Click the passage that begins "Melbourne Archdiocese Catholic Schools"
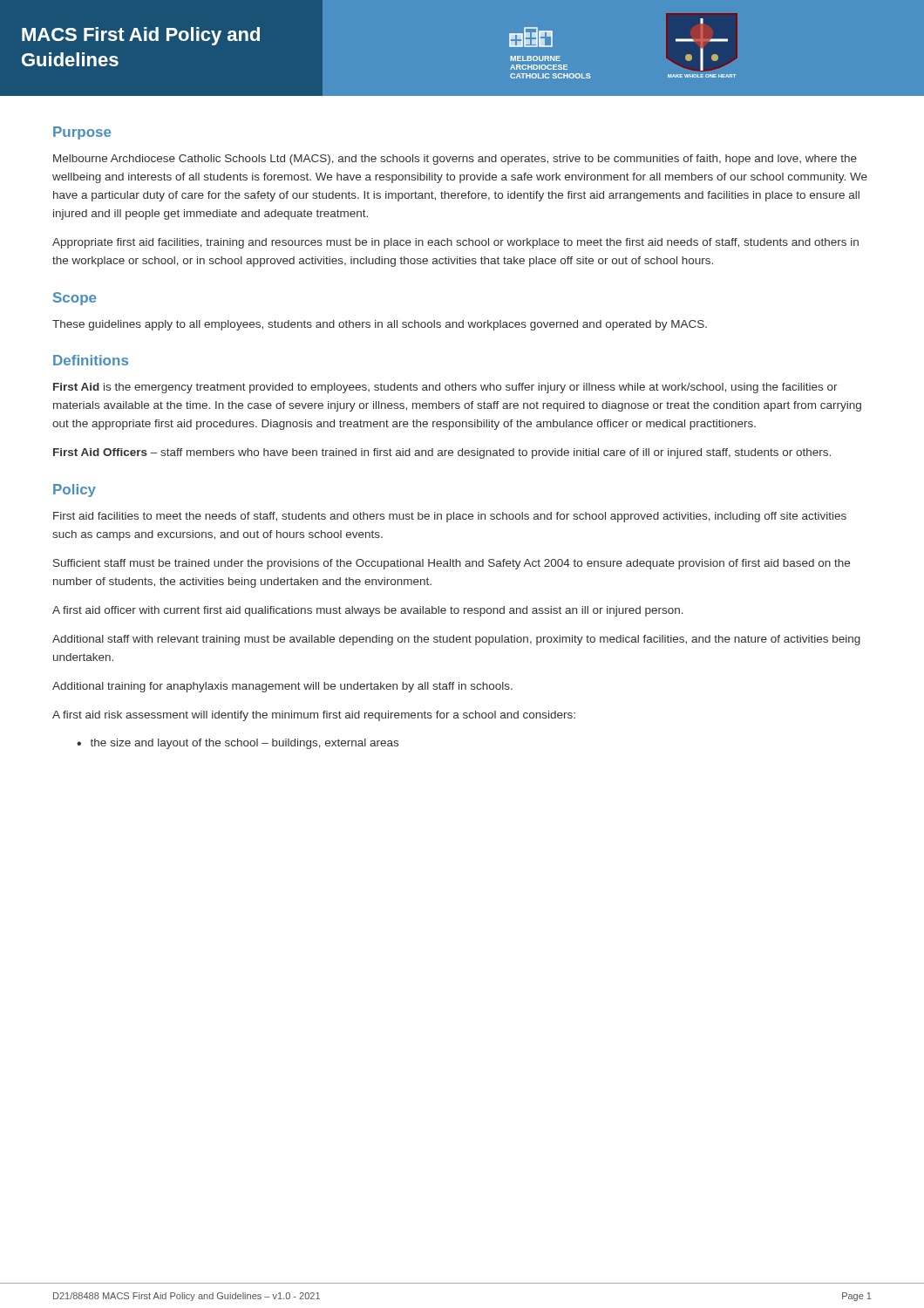 click(460, 186)
